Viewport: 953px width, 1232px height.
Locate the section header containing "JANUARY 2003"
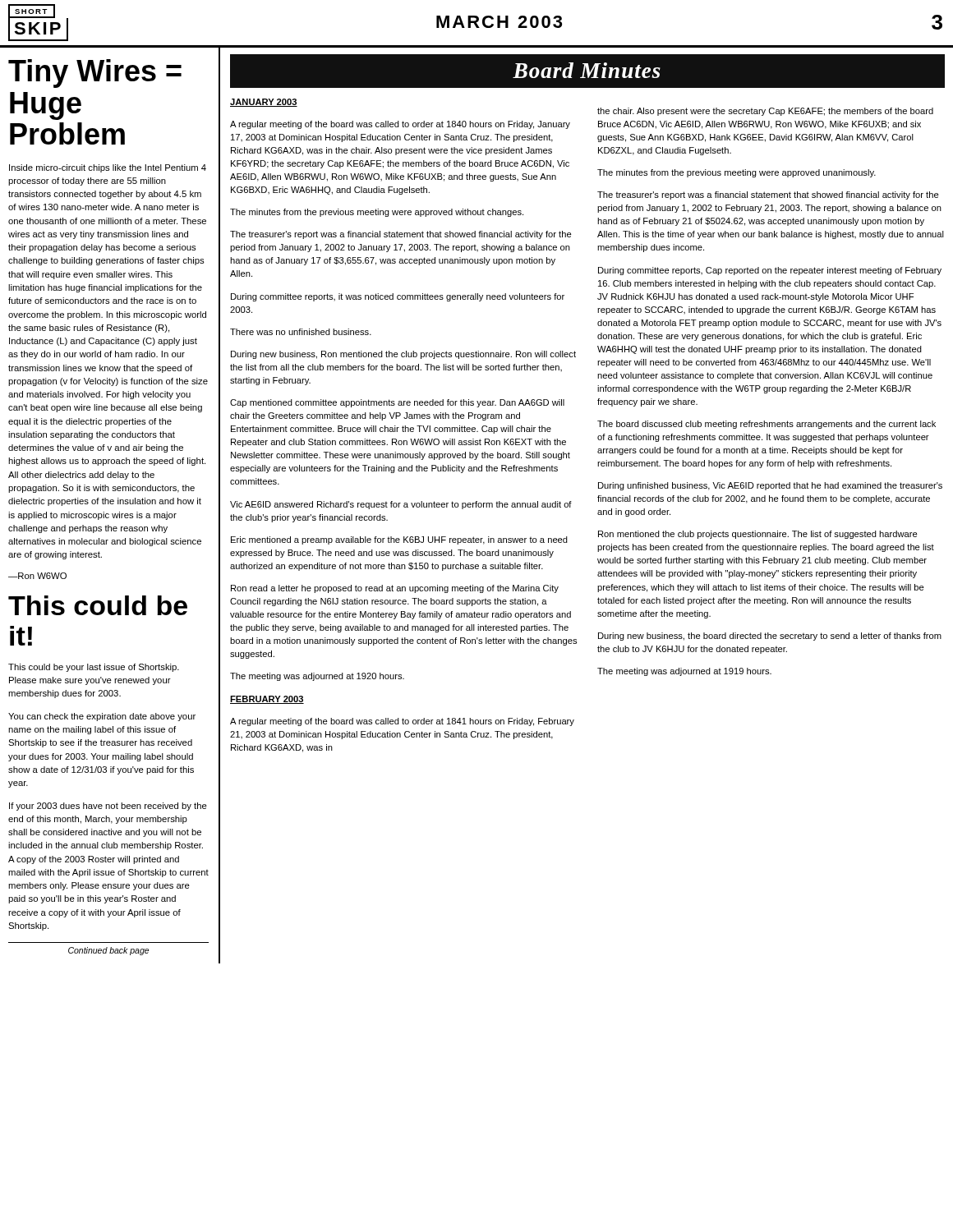264,102
